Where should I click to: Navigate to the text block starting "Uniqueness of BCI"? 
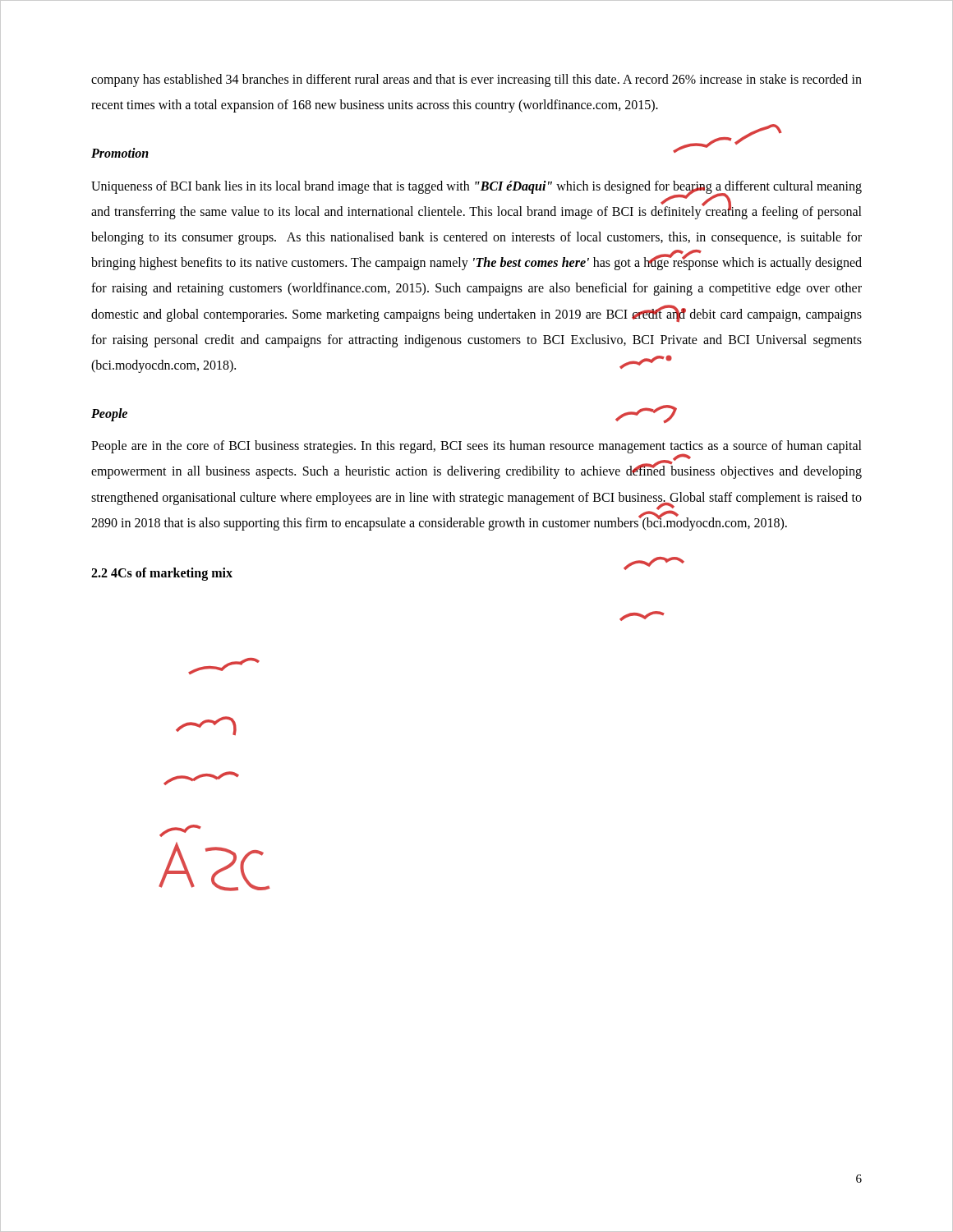pos(476,275)
